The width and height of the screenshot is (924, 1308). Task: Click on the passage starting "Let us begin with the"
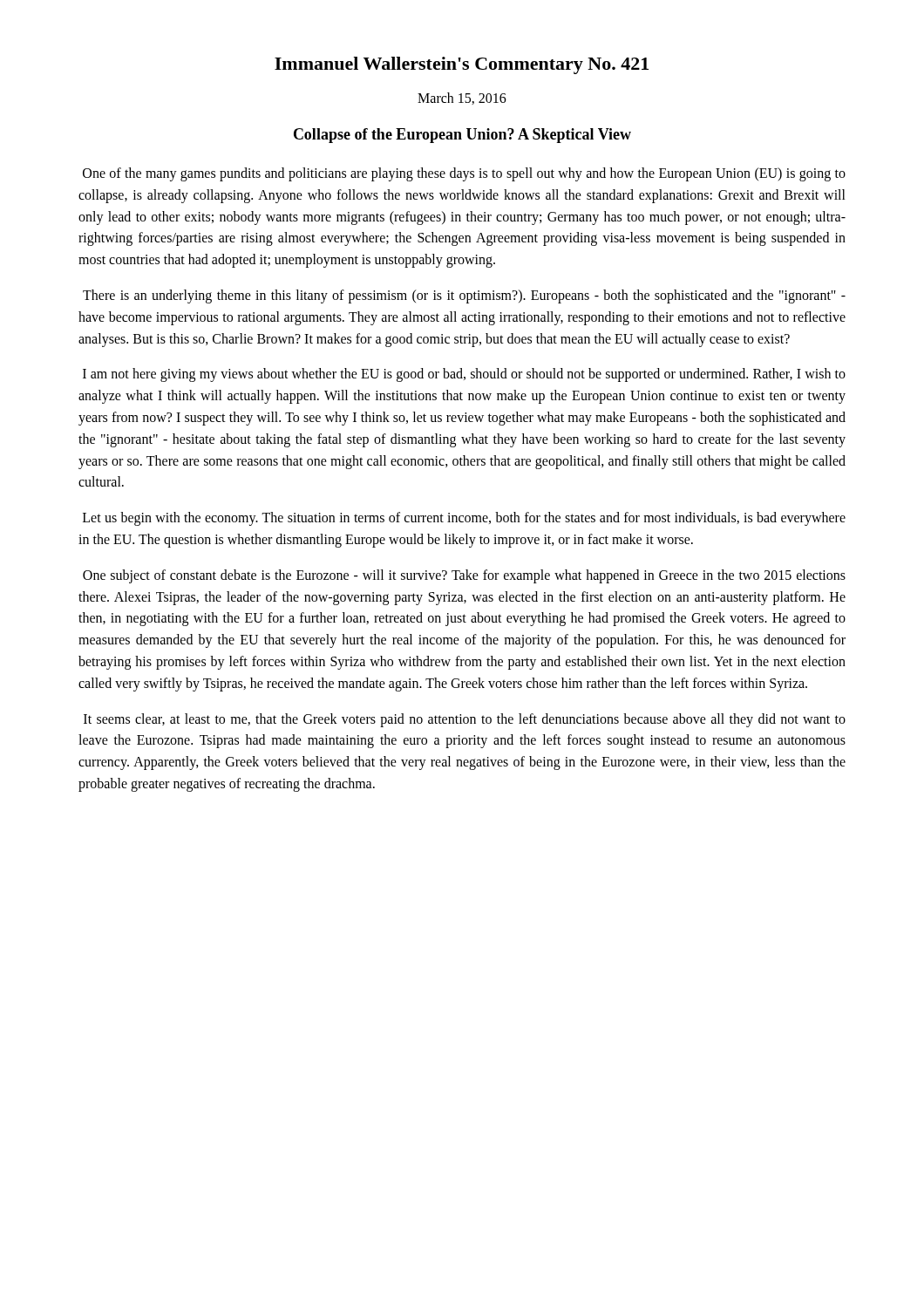462,528
